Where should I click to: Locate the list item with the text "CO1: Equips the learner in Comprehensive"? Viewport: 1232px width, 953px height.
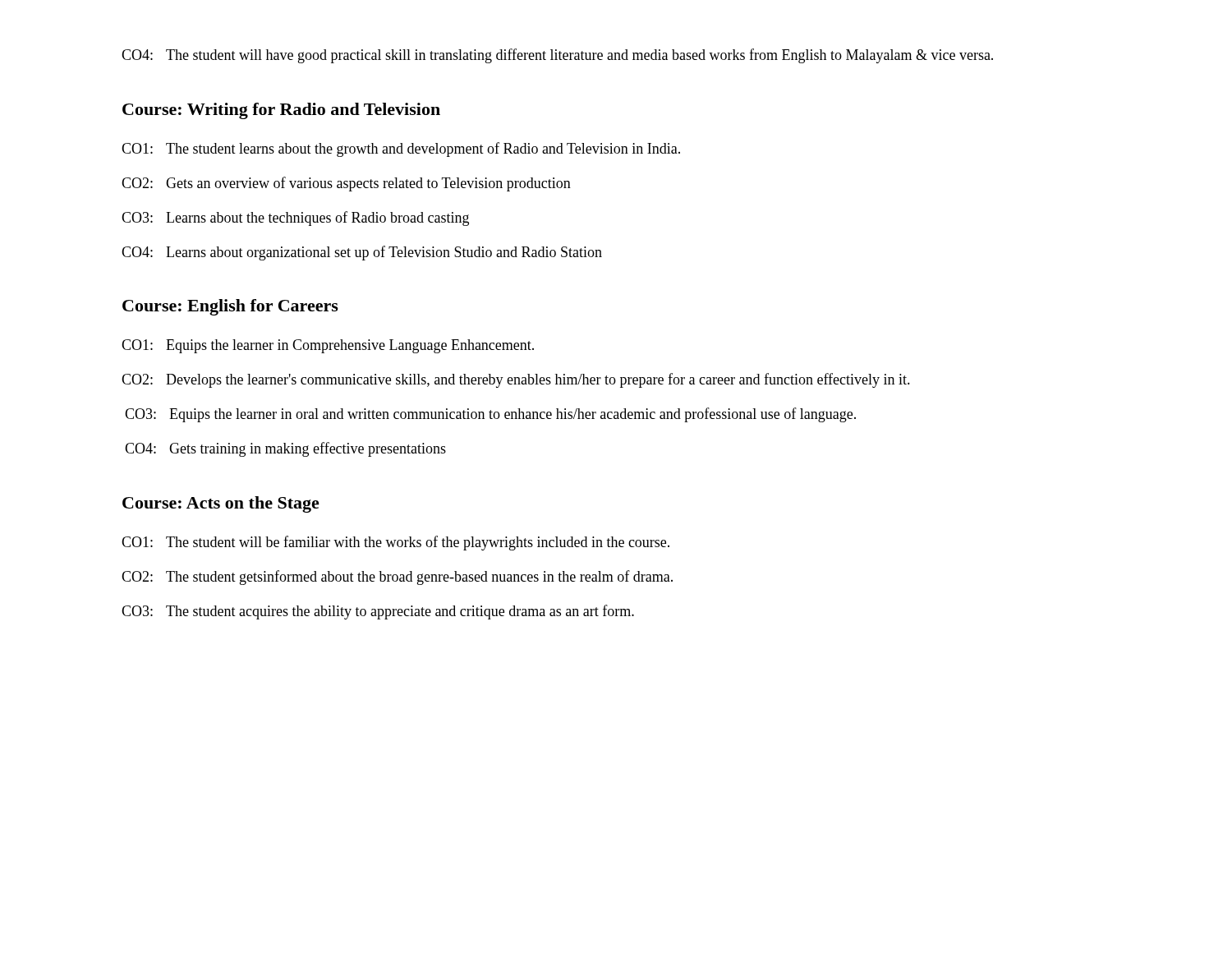(328, 346)
